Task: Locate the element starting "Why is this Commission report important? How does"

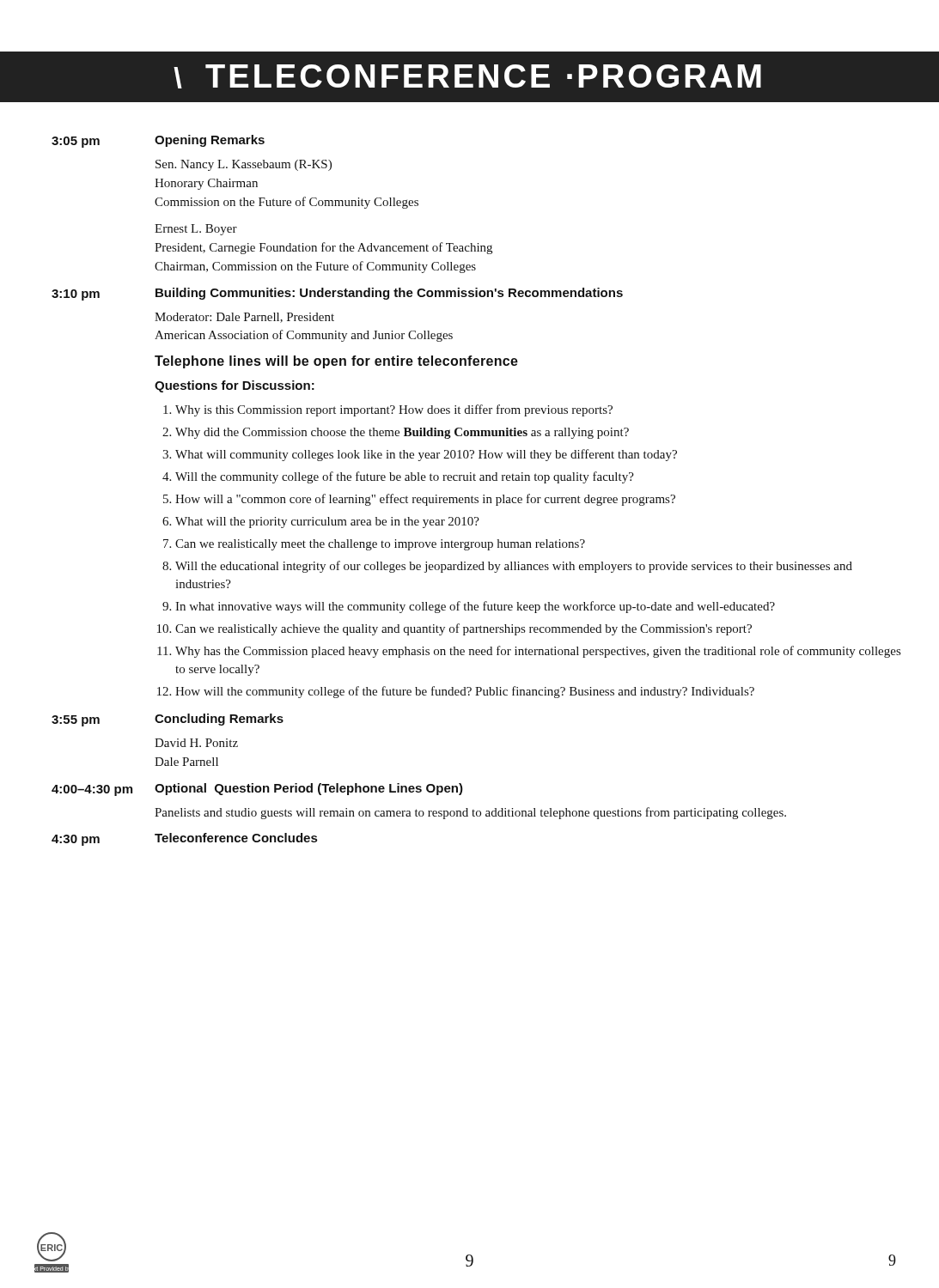Action: point(394,410)
